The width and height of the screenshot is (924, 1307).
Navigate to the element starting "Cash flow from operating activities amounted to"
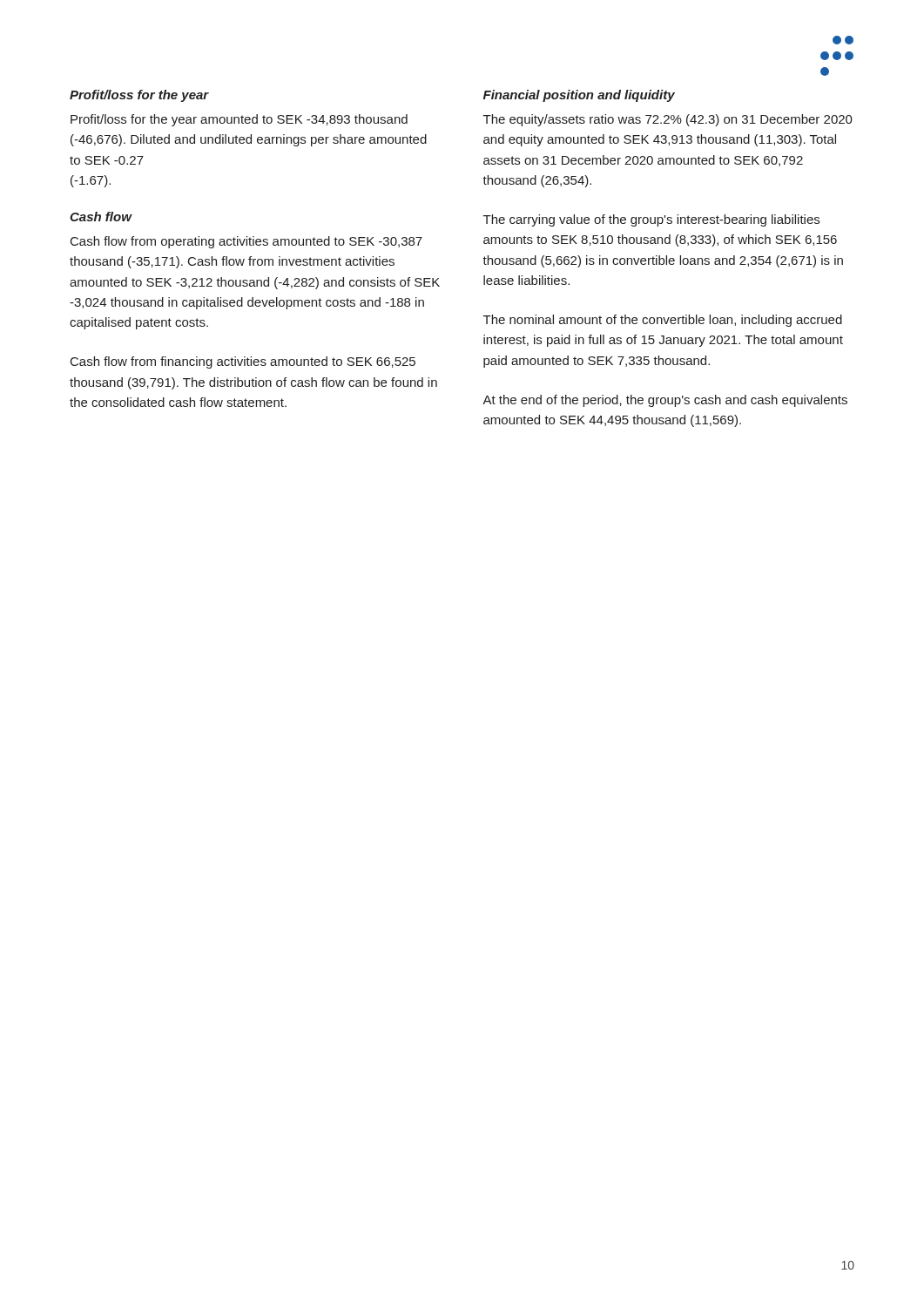[255, 281]
